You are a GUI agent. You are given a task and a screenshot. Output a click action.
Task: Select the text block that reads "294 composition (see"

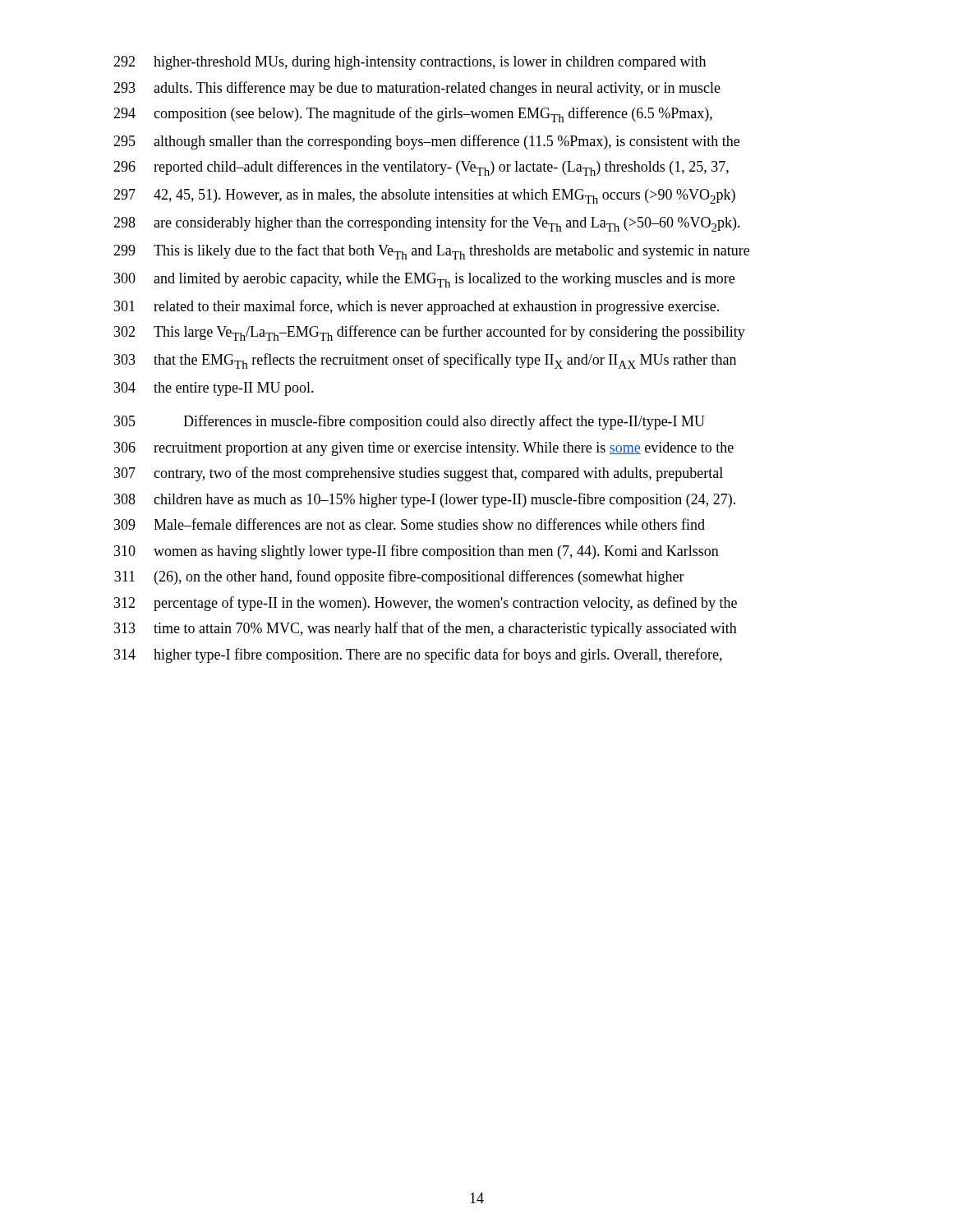click(476, 115)
